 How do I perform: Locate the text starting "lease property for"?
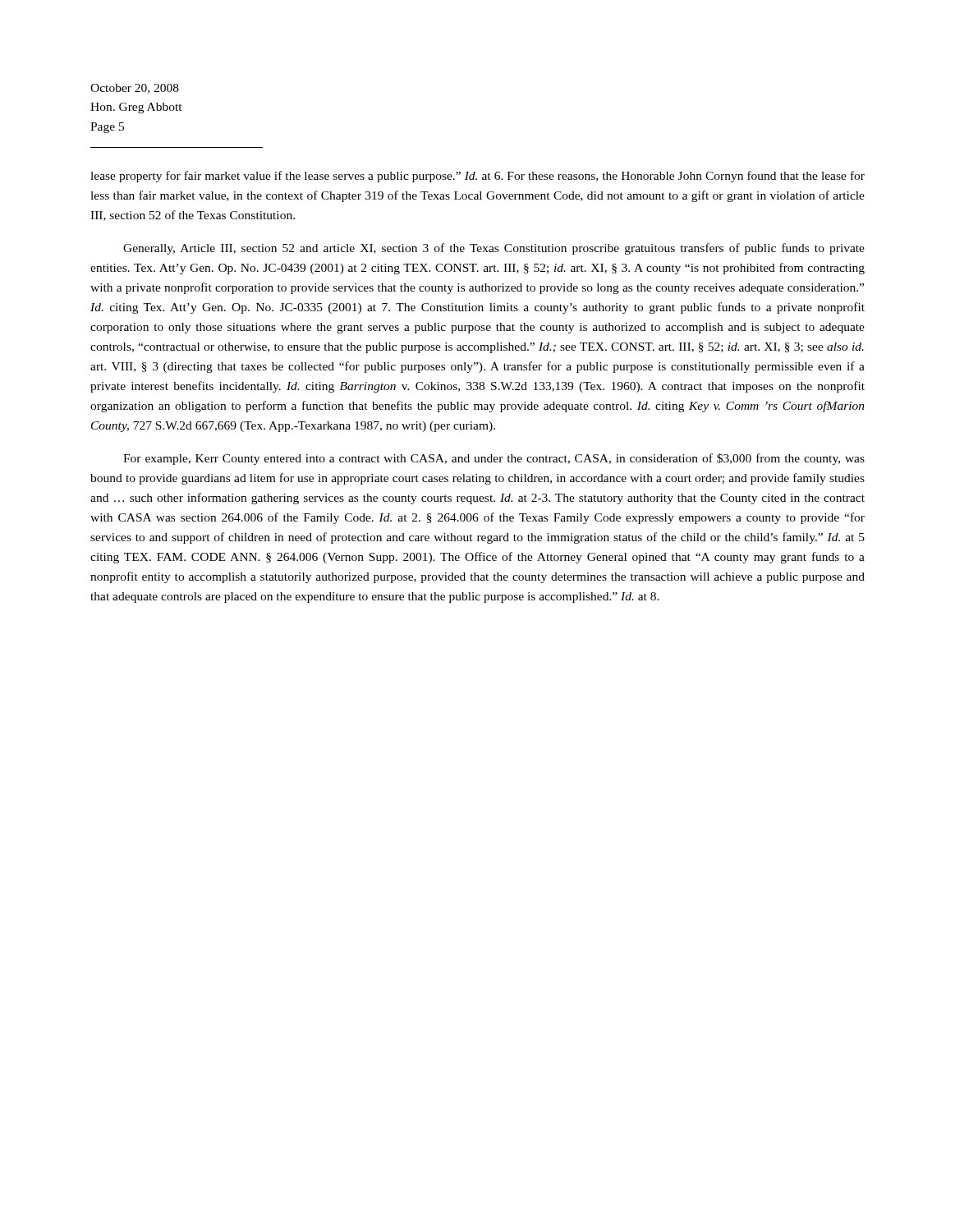478,195
